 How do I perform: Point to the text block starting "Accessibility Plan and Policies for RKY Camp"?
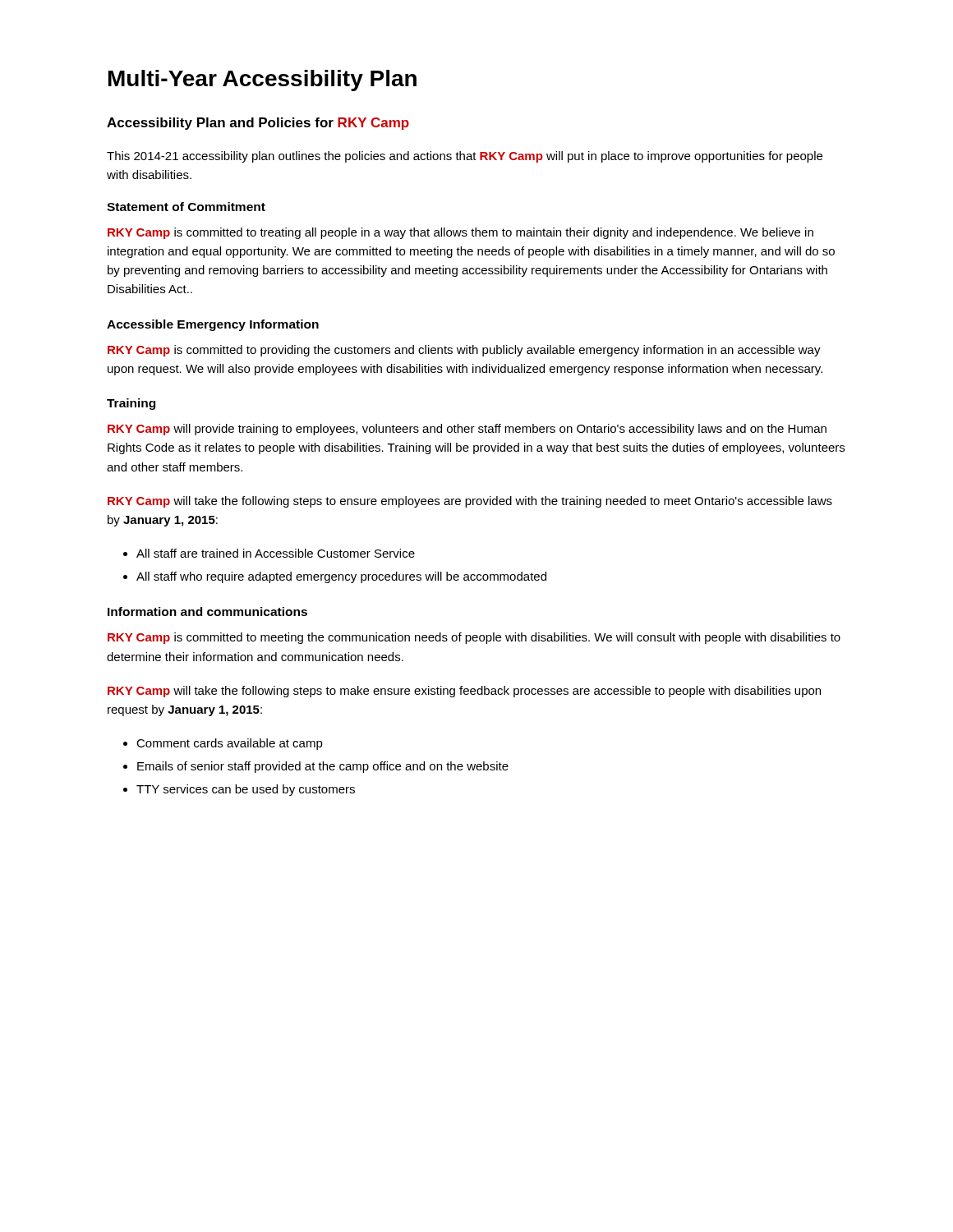tap(258, 124)
